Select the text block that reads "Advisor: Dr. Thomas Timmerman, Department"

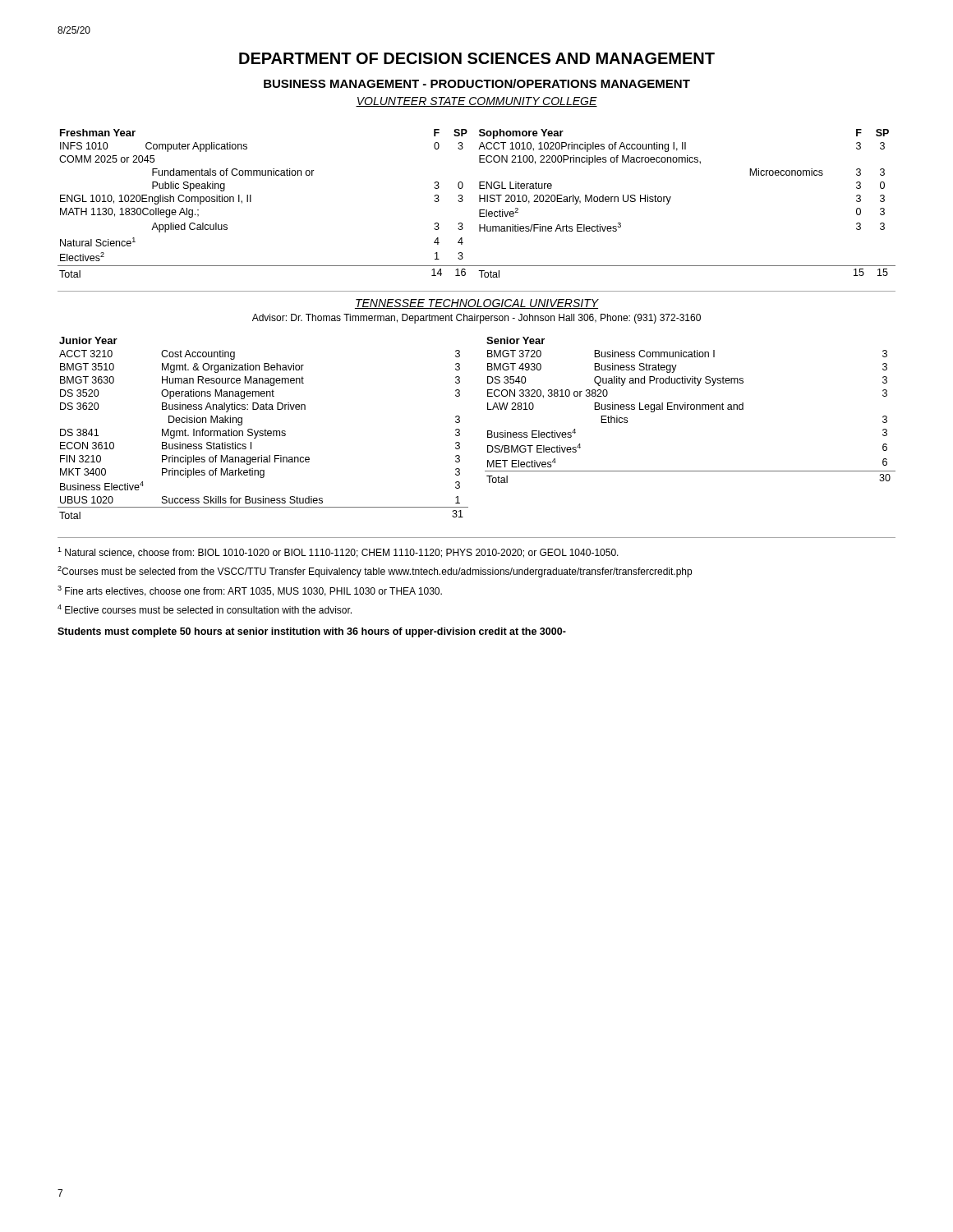pos(476,318)
